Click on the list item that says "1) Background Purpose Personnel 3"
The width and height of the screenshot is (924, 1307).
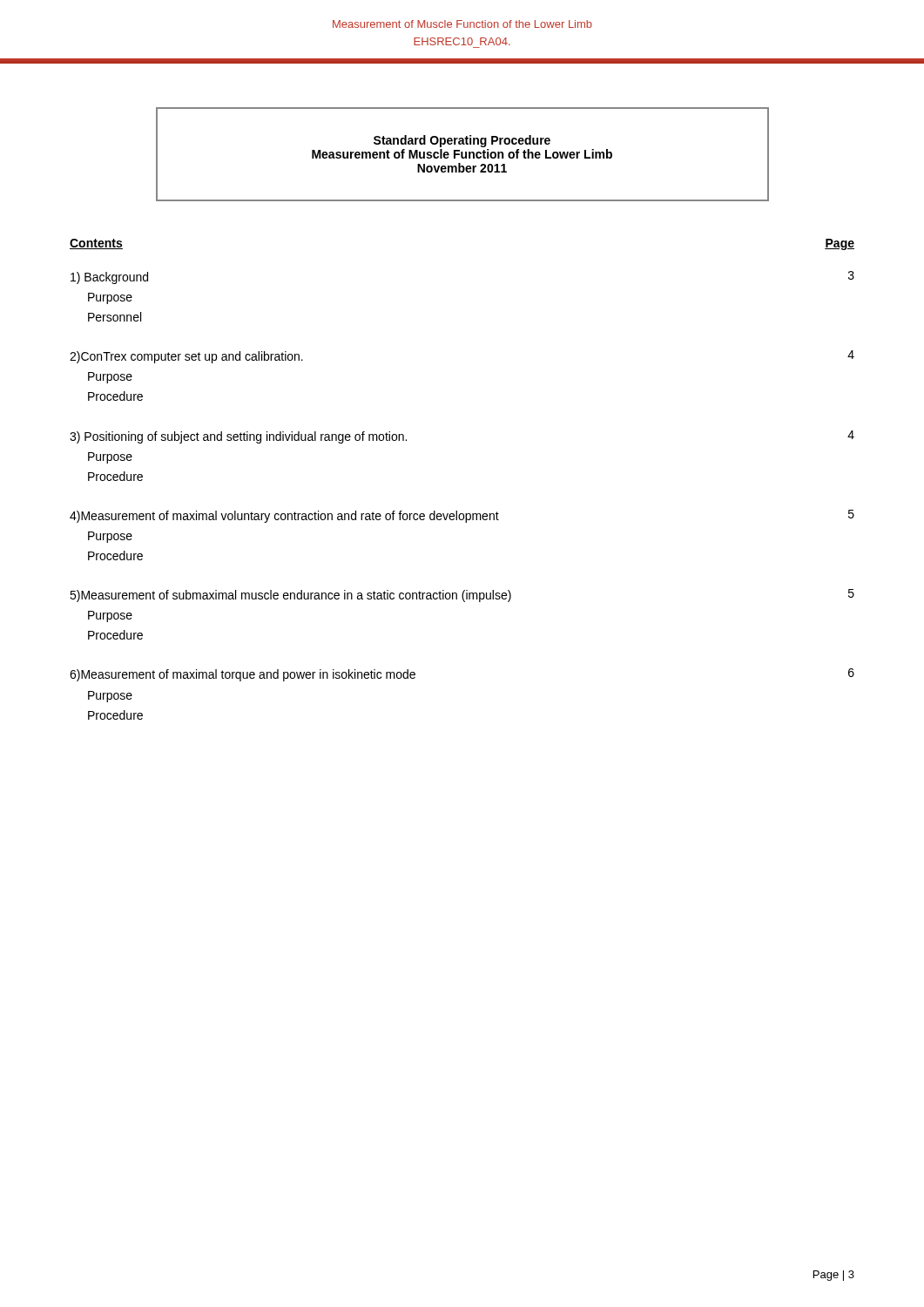click(x=108, y=278)
